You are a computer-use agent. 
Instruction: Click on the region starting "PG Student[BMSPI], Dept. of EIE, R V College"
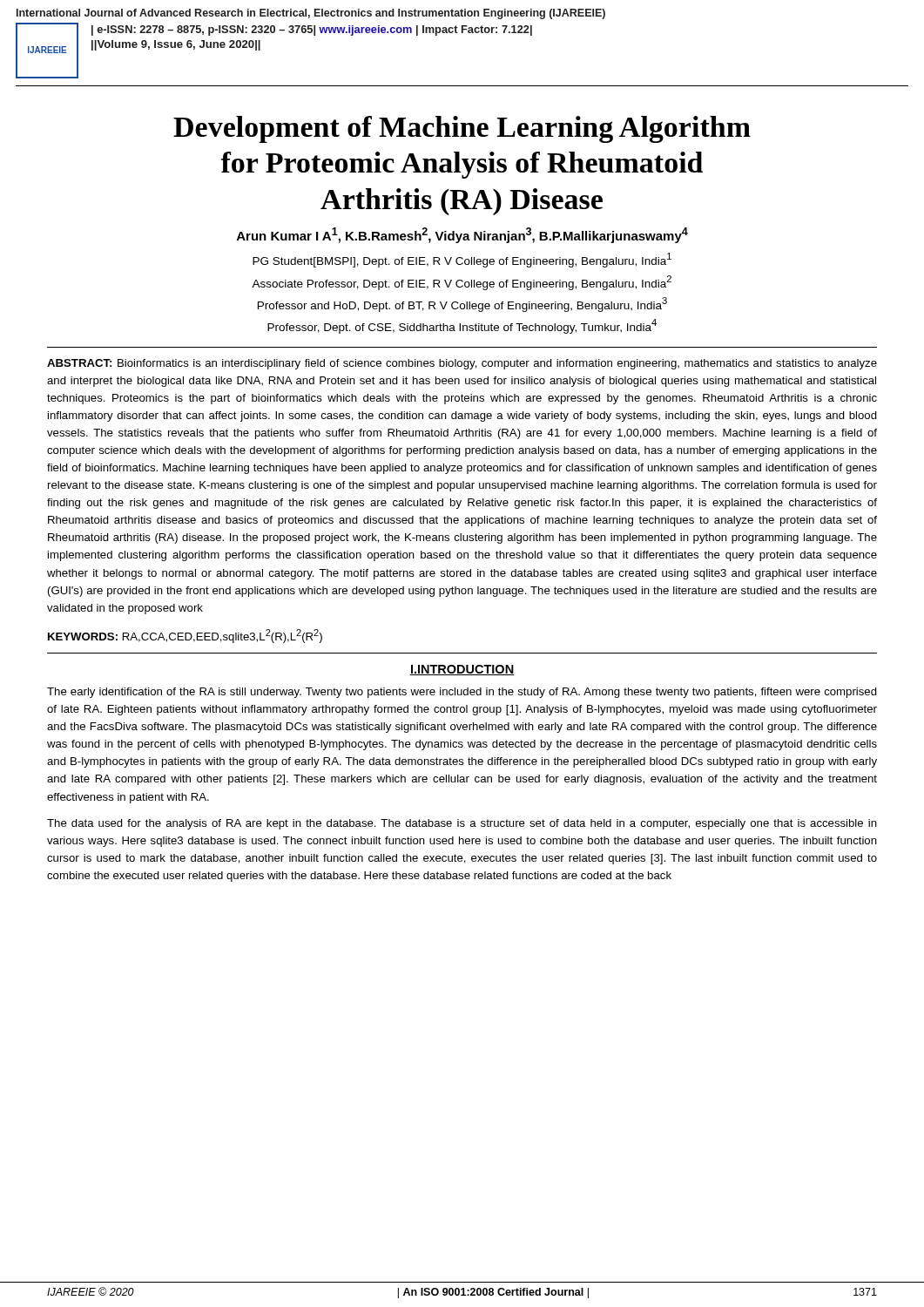click(x=462, y=292)
